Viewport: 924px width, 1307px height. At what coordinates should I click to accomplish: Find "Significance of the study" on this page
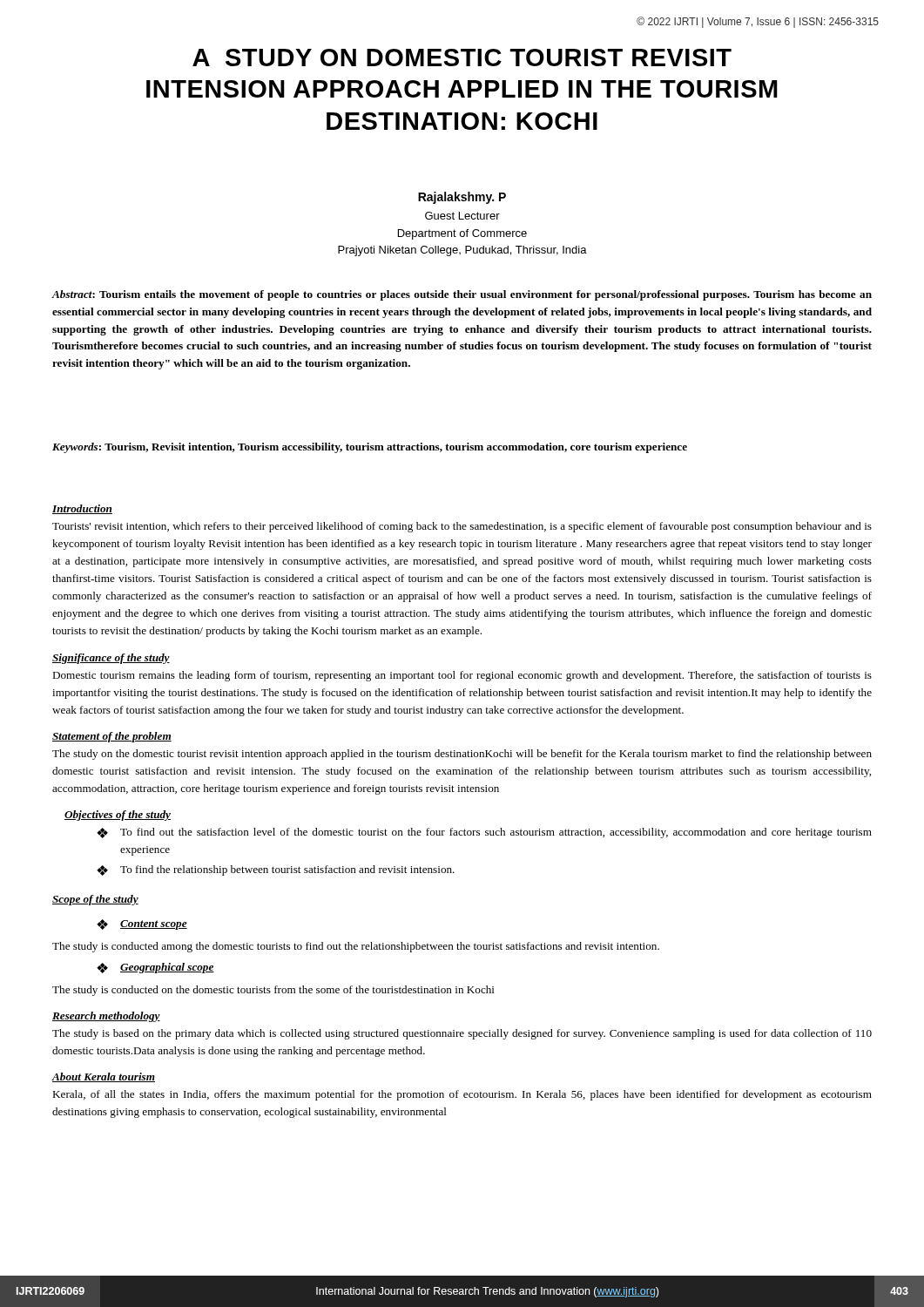click(111, 659)
